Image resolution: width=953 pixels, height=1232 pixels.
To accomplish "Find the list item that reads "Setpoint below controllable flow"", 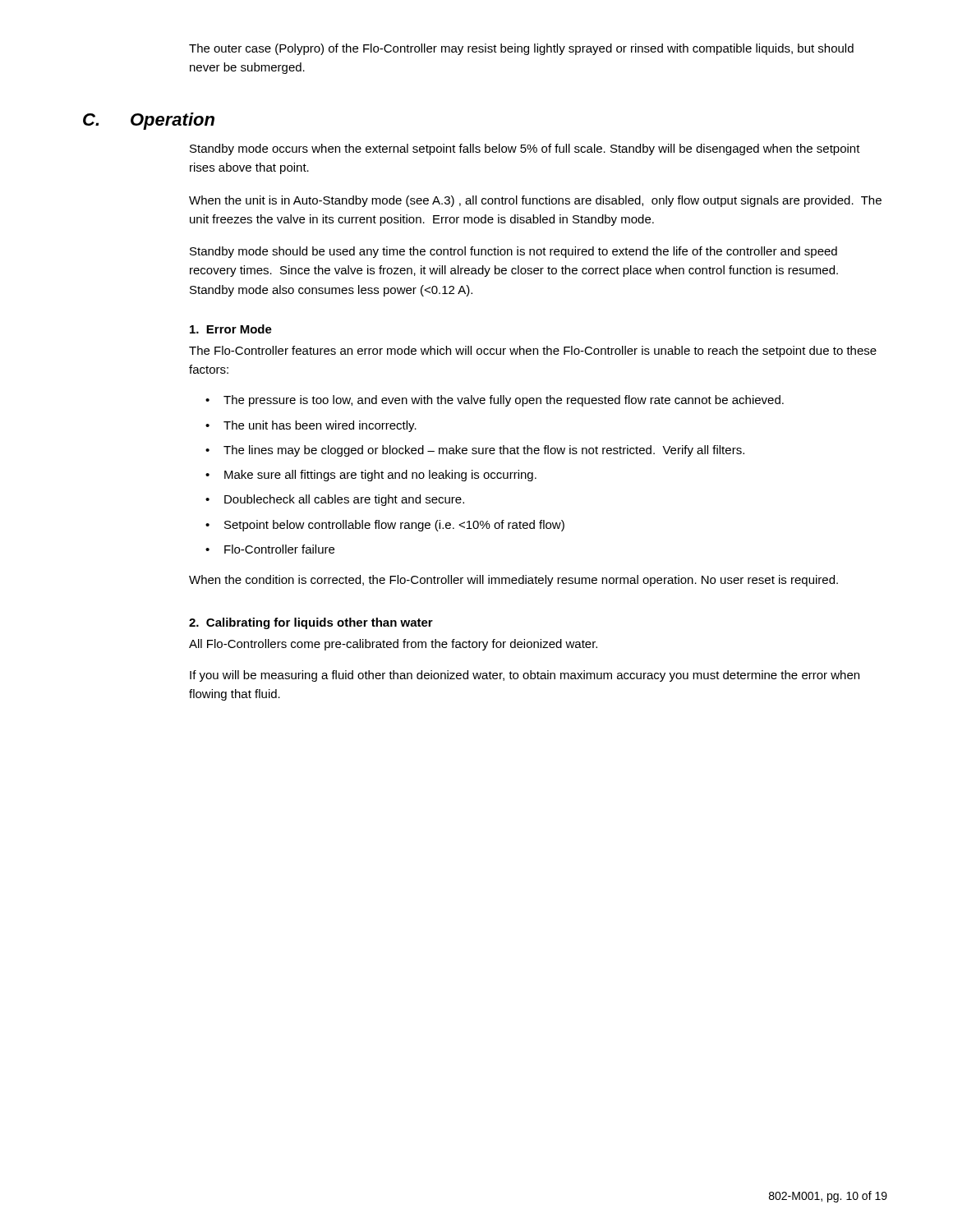I will click(x=394, y=524).
